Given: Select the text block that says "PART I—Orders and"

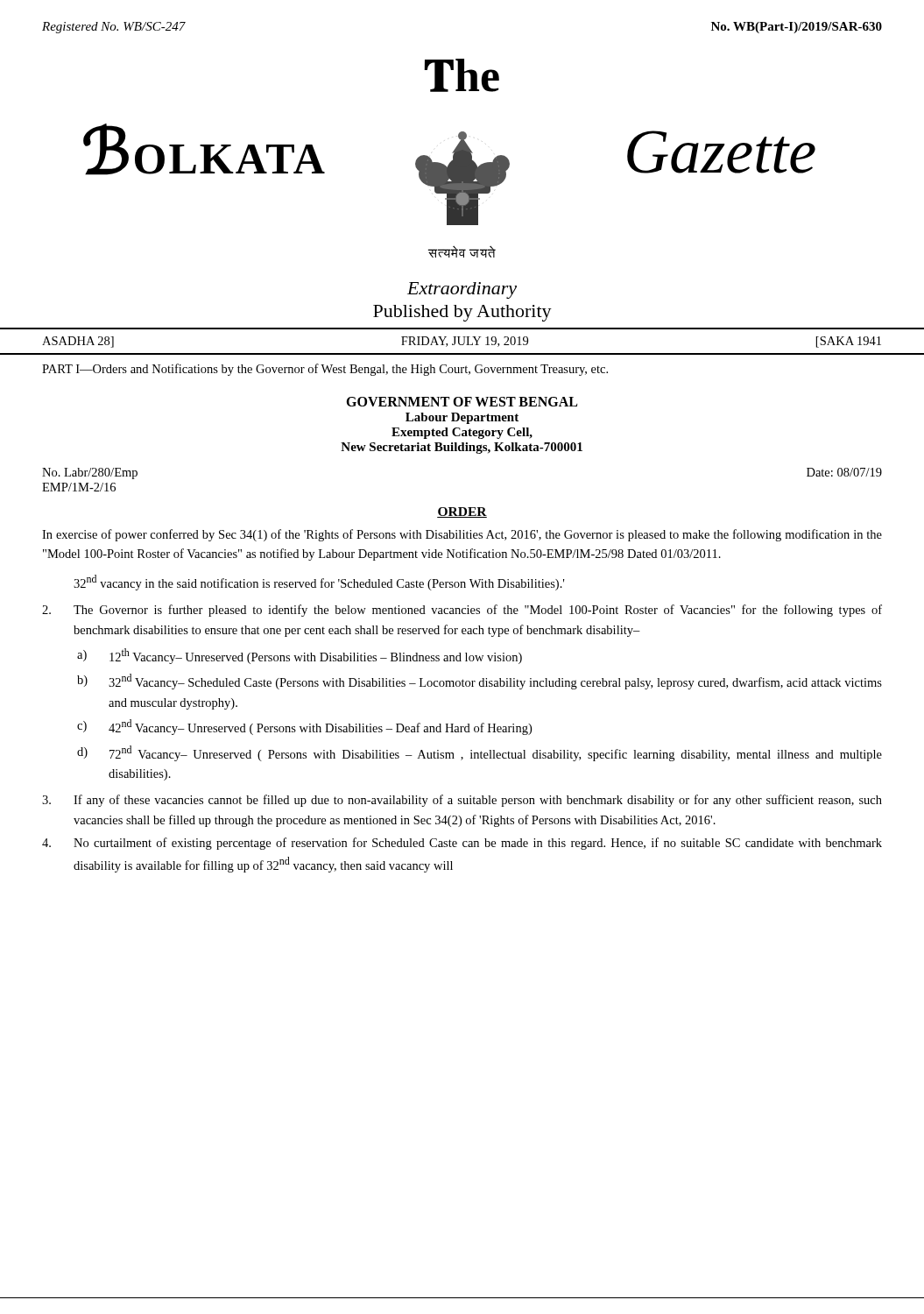Looking at the screenshot, I should [x=325, y=369].
